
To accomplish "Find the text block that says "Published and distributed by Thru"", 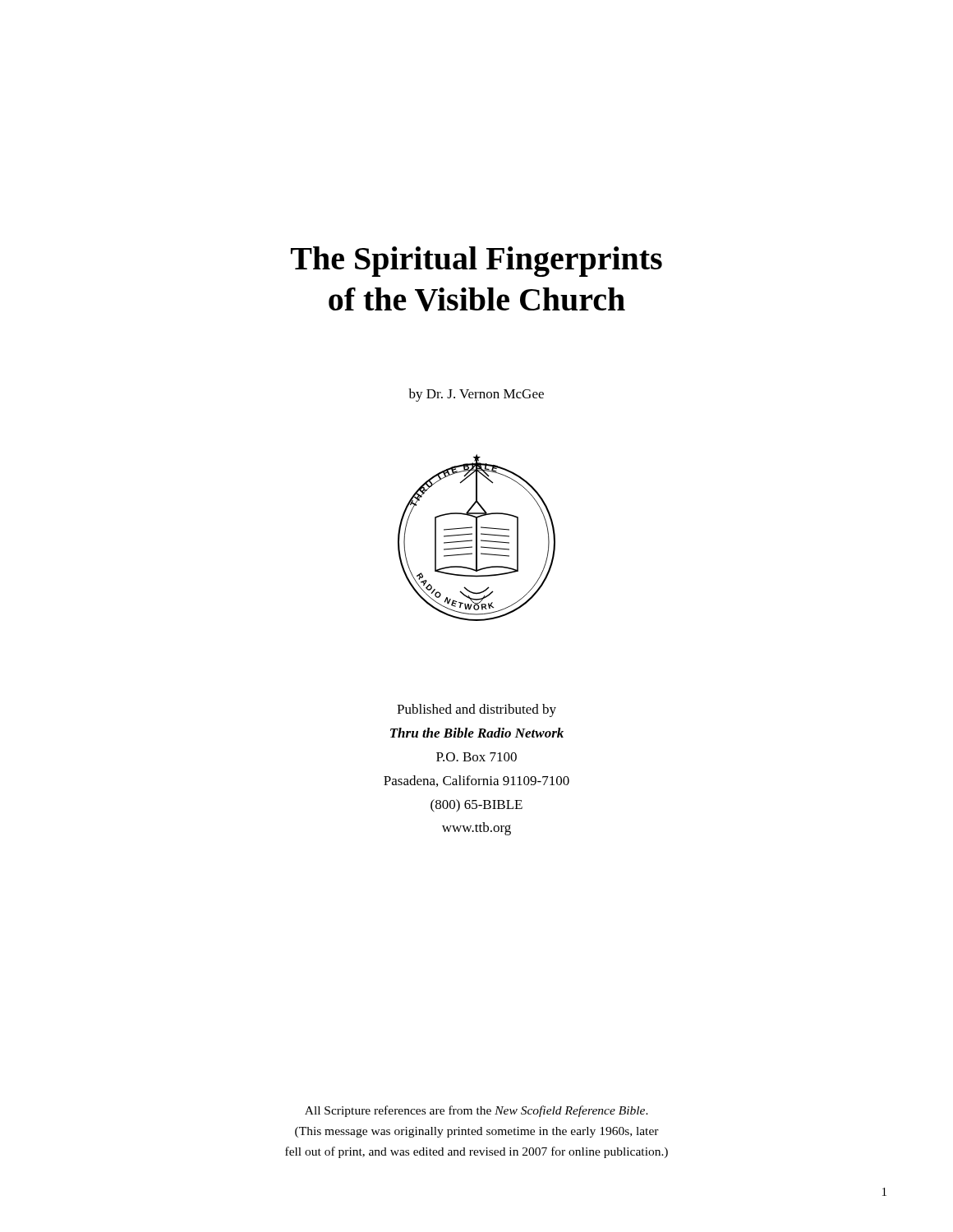I will pyautogui.click(x=476, y=769).
